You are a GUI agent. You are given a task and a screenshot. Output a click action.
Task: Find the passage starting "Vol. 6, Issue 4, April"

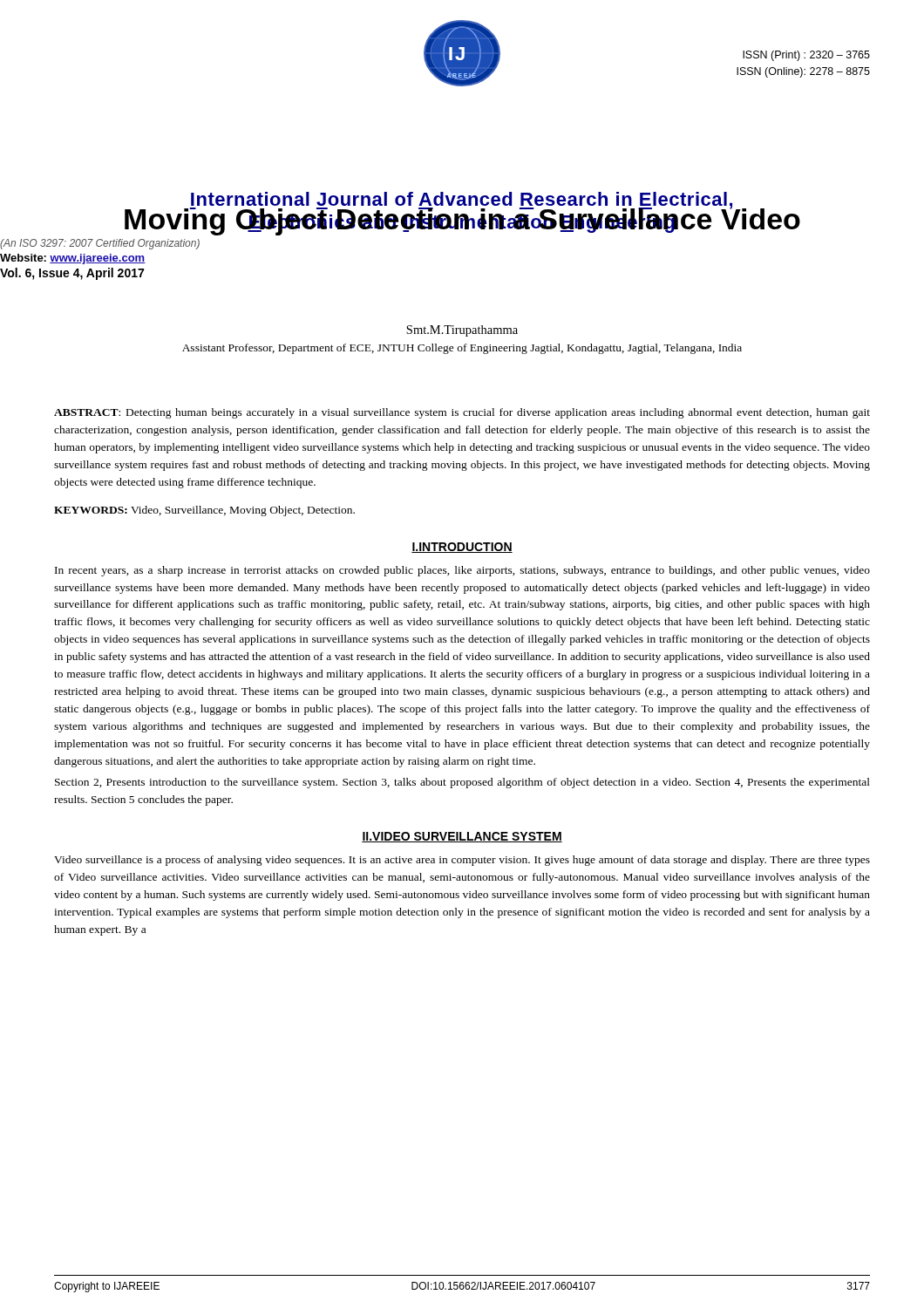pos(72,273)
